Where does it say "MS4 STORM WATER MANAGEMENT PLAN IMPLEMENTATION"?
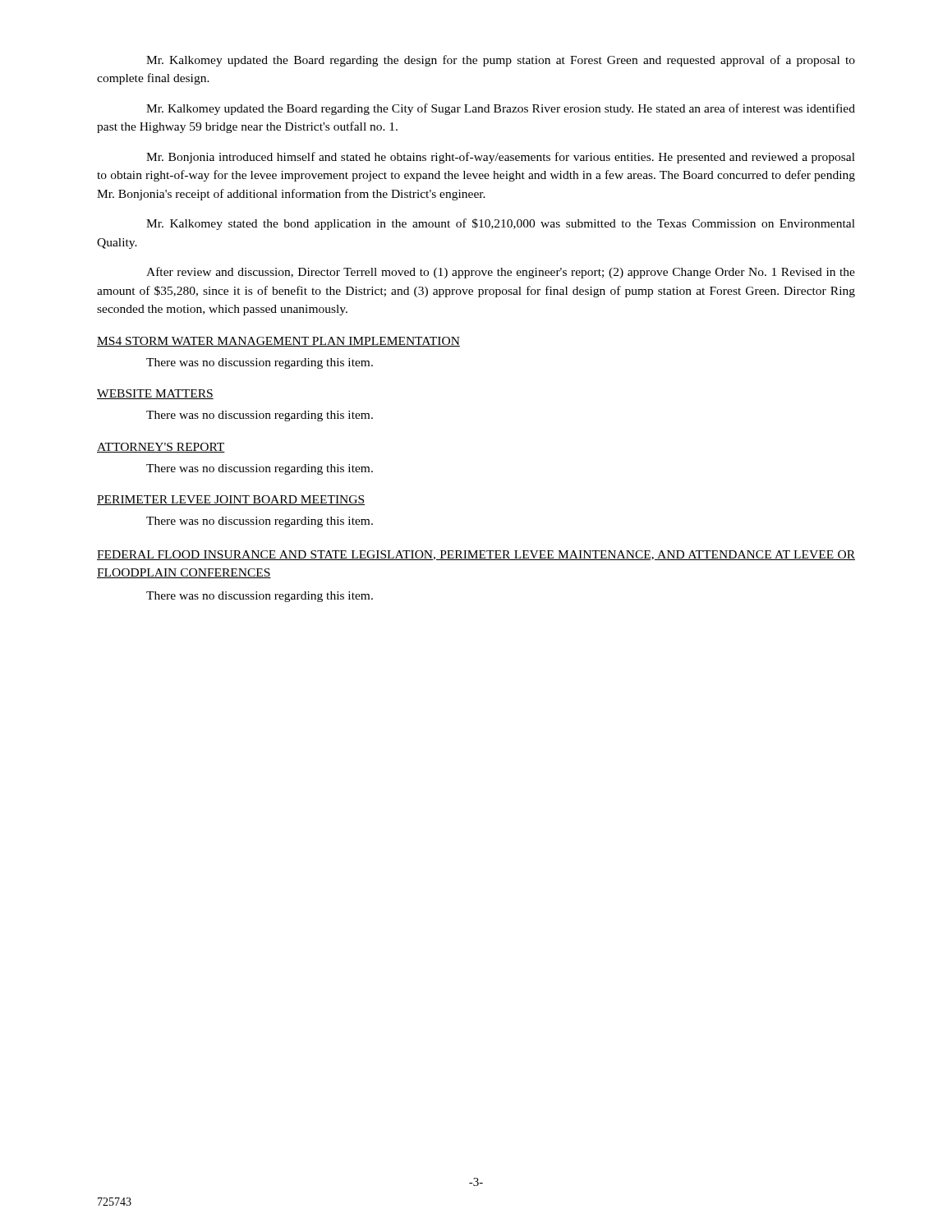This screenshot has height=1232, width=952. point(278,340)
